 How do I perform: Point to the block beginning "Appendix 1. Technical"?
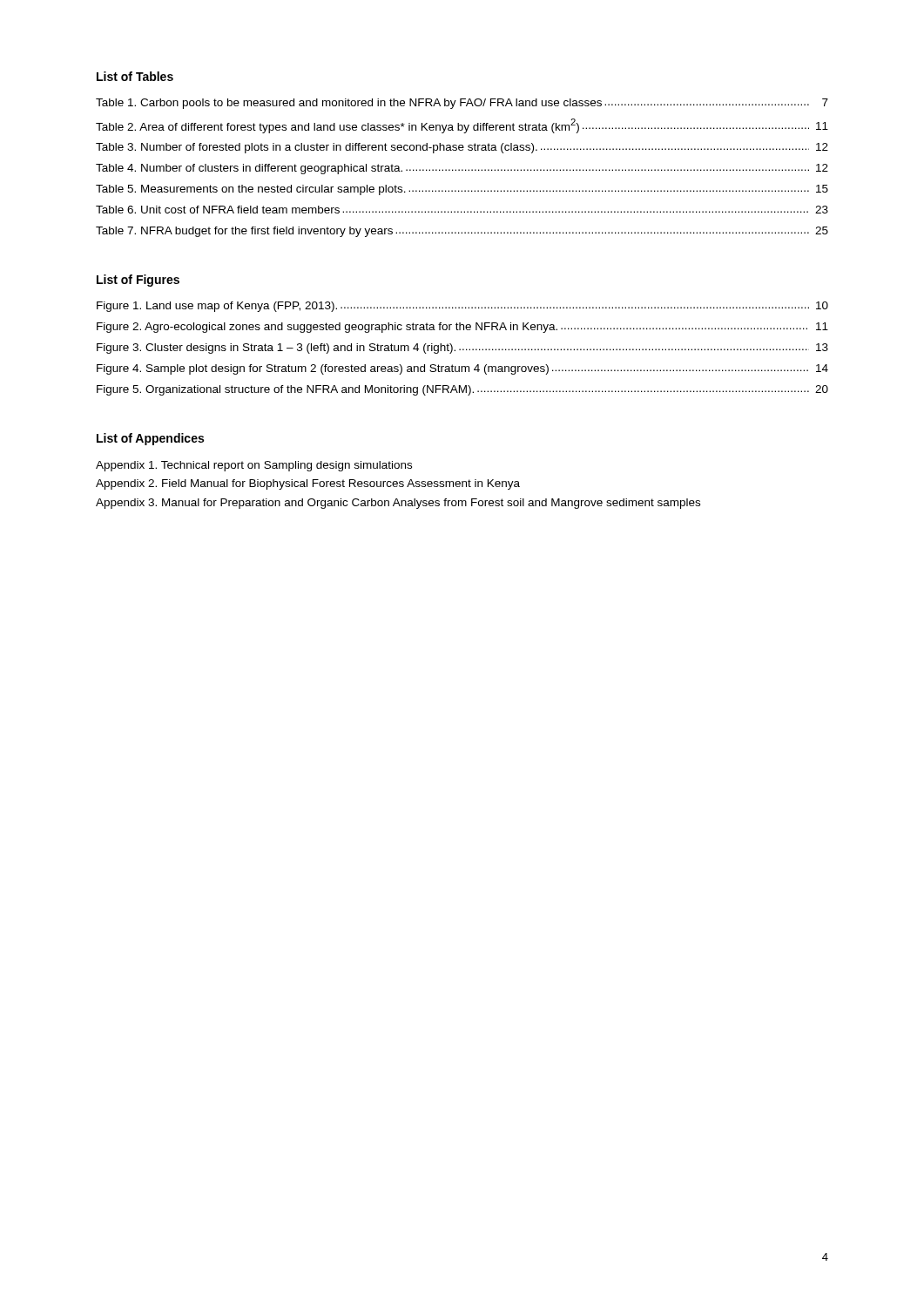click(x=254, y=465)
